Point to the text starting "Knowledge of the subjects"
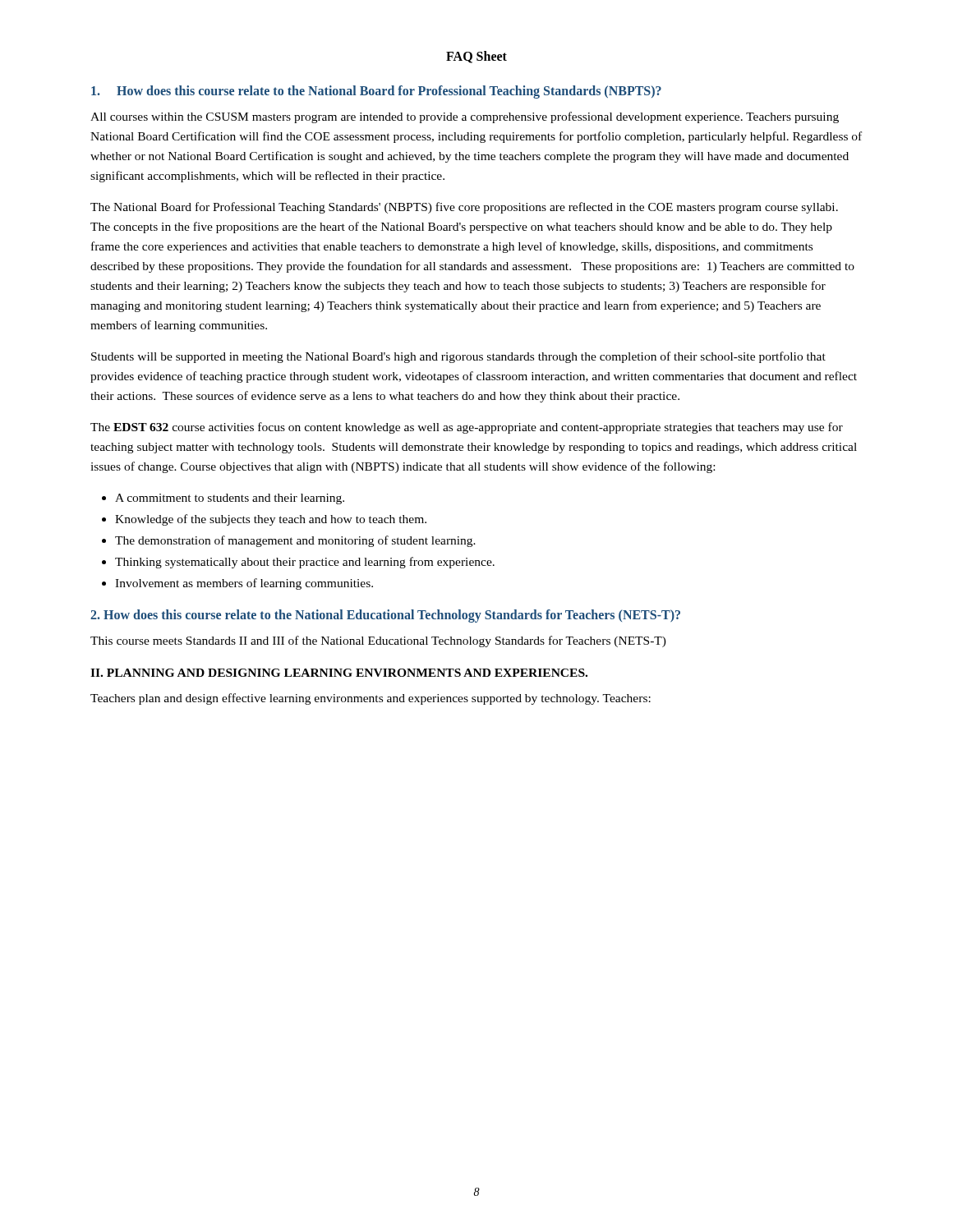The height and width of the screenshot is (1232, 953). pyautogui.click(x=271, y=519)
